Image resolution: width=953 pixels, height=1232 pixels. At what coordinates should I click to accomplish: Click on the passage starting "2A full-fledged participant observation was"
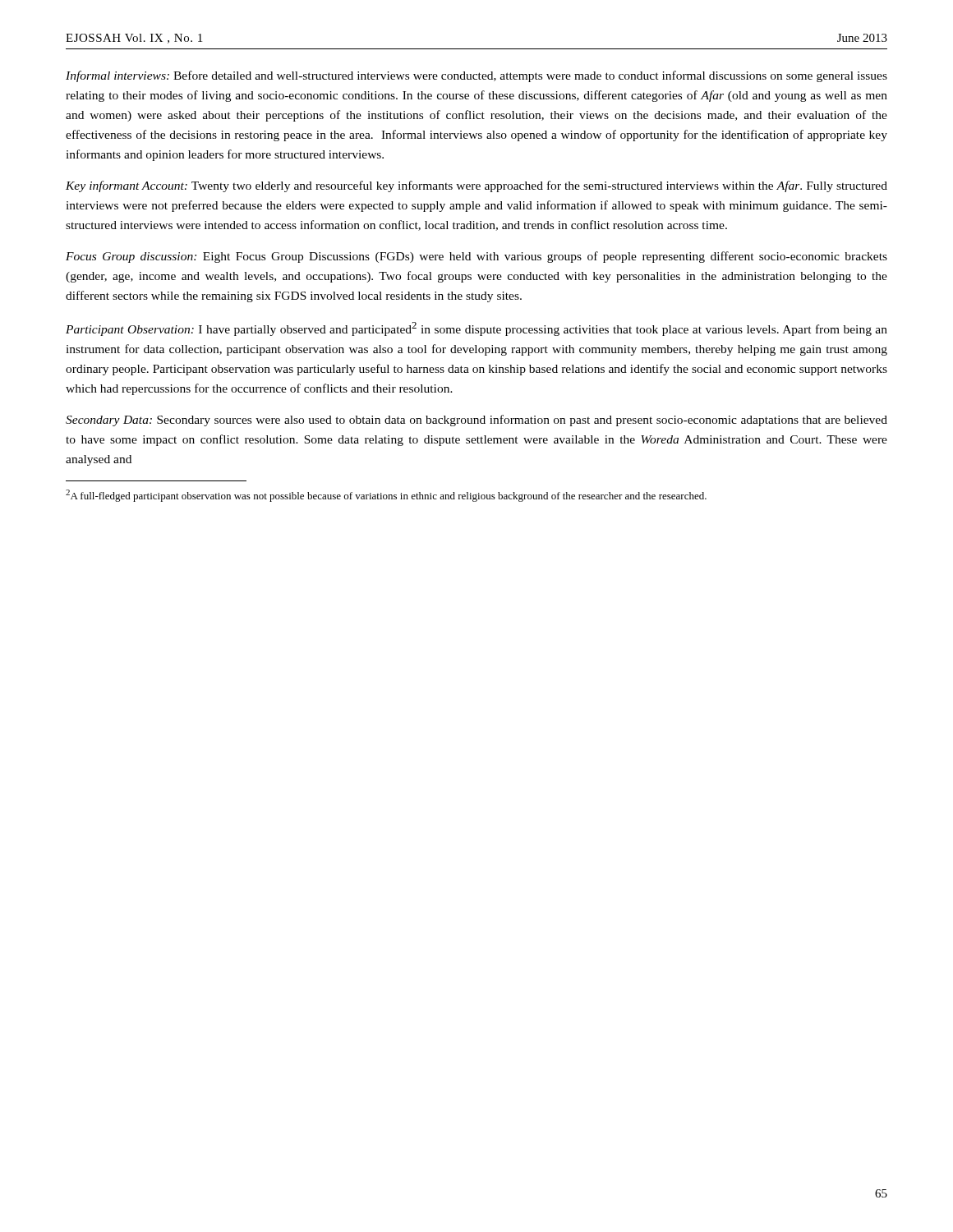pyautogui.click(x=386, y=495)
